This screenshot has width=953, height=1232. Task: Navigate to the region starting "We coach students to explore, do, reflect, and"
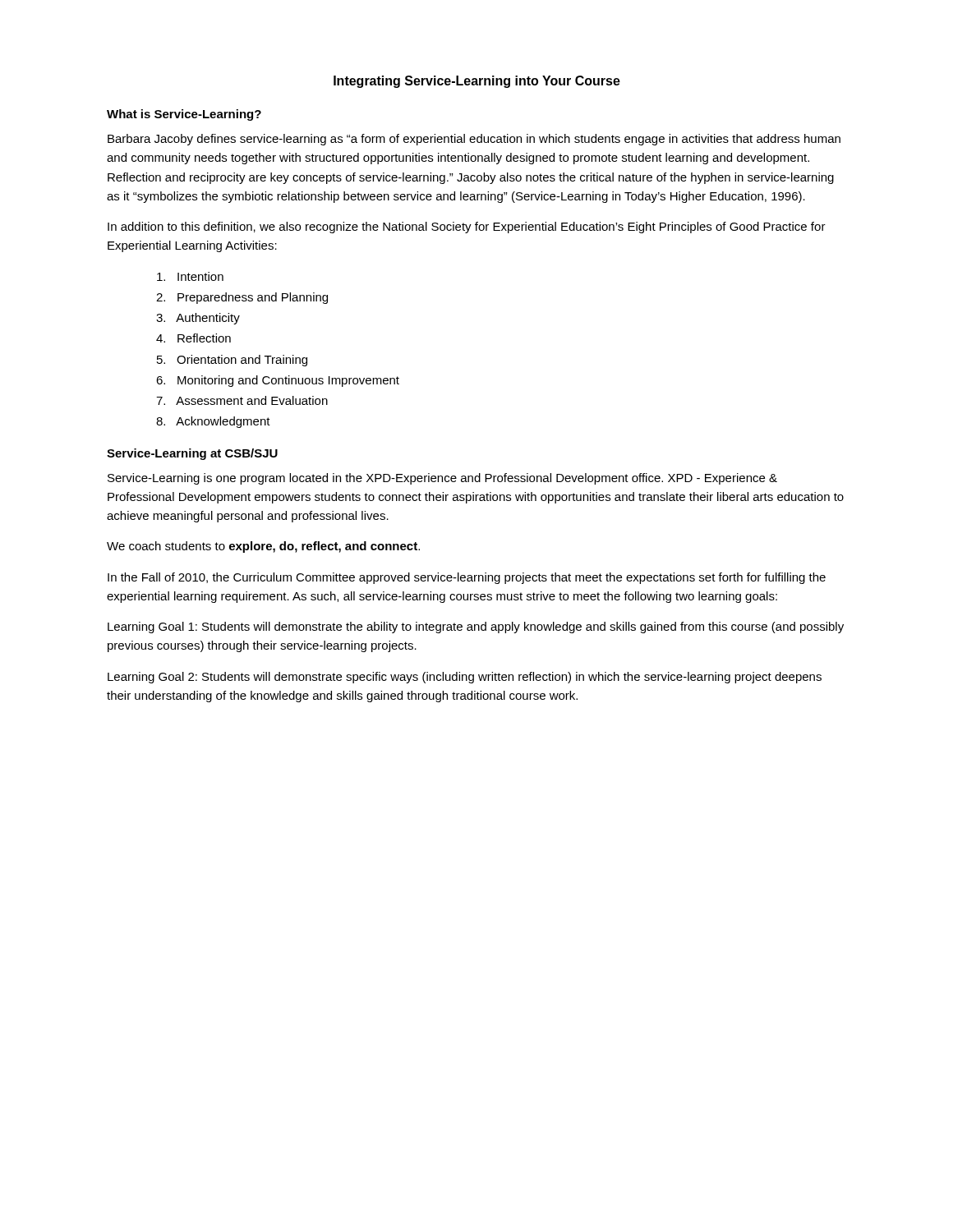[x=264, y=546]
